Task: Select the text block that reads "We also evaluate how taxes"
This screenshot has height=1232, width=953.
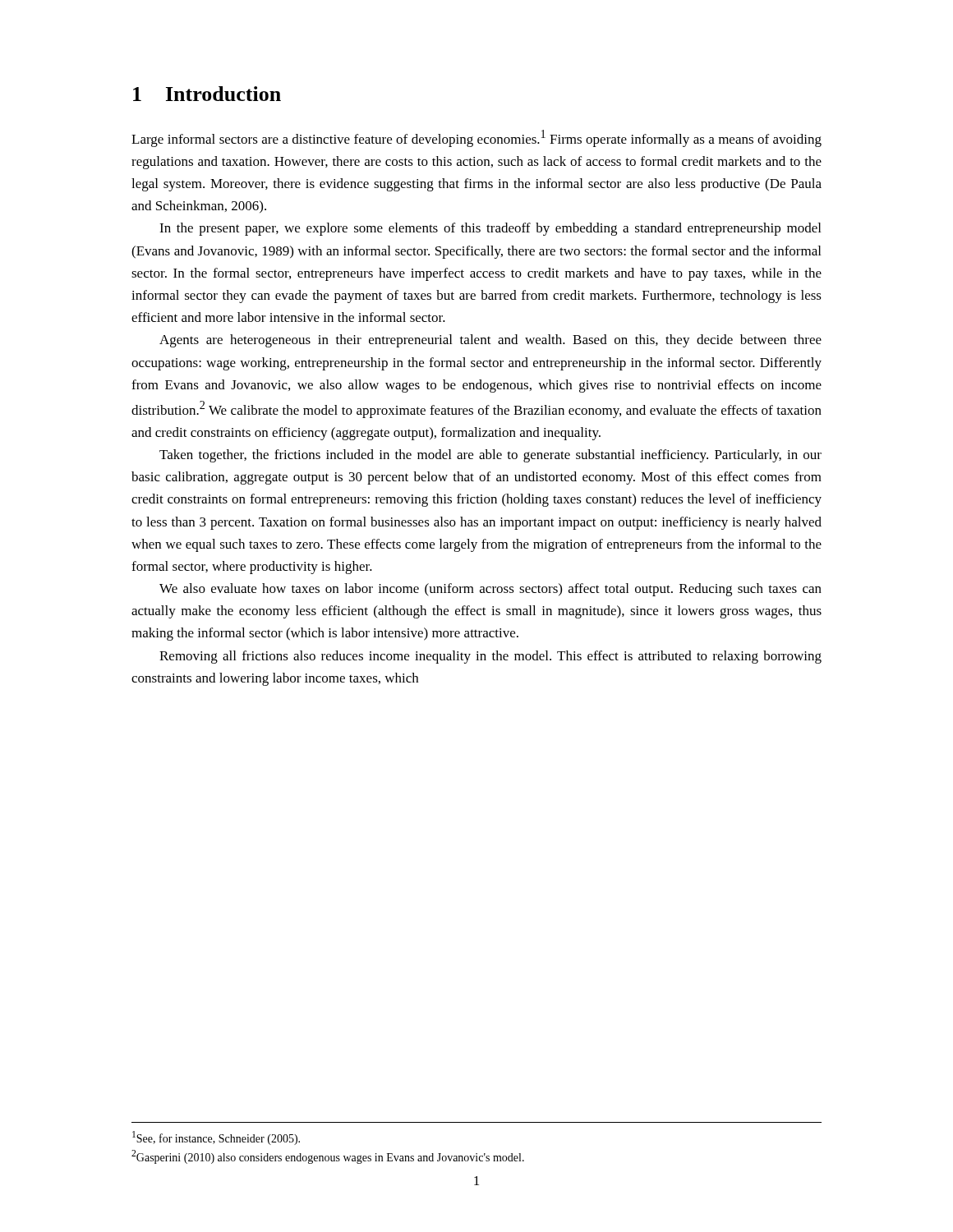Action: coord(476,611)
